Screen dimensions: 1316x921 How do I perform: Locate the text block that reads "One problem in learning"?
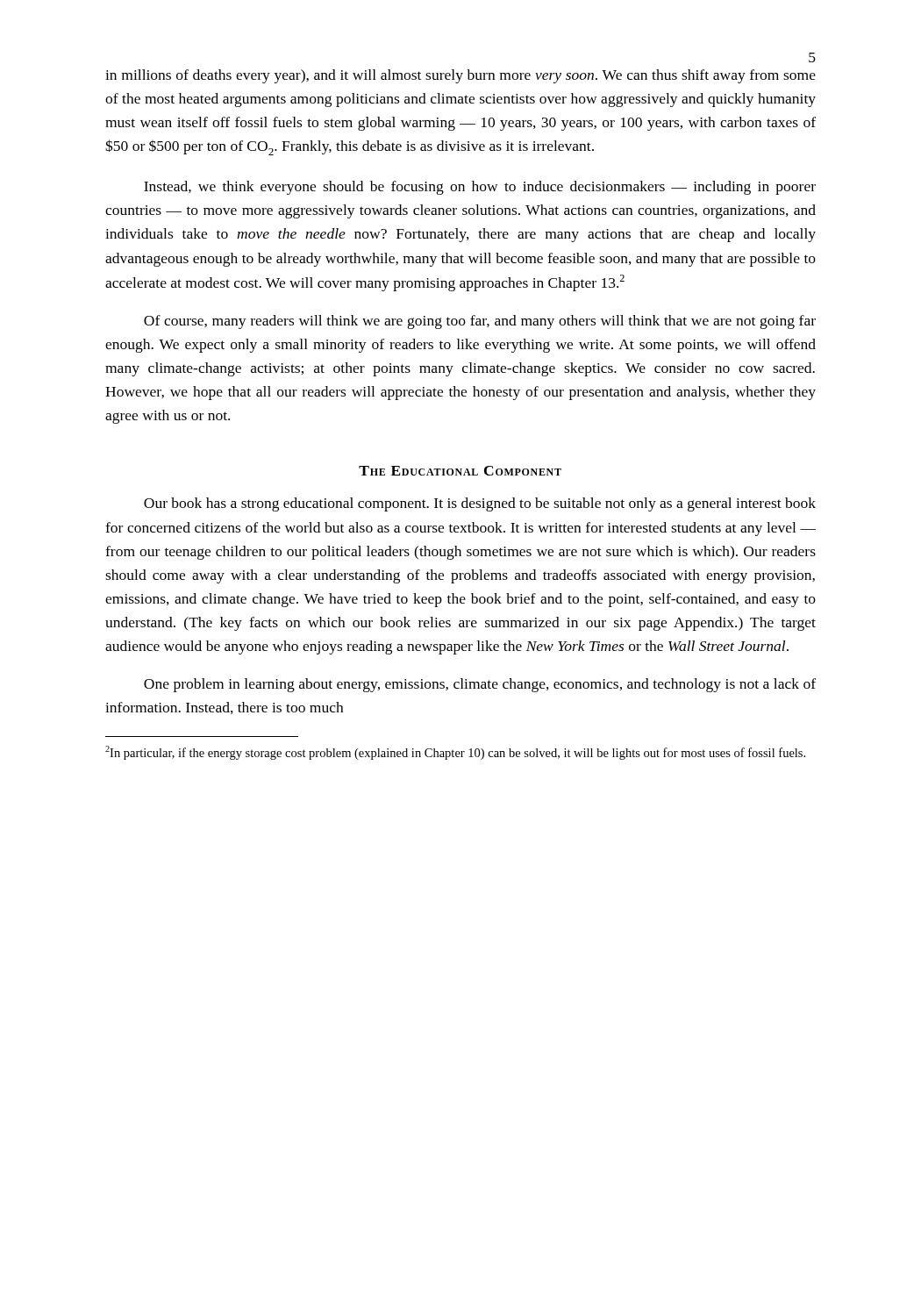coord(460,696)
